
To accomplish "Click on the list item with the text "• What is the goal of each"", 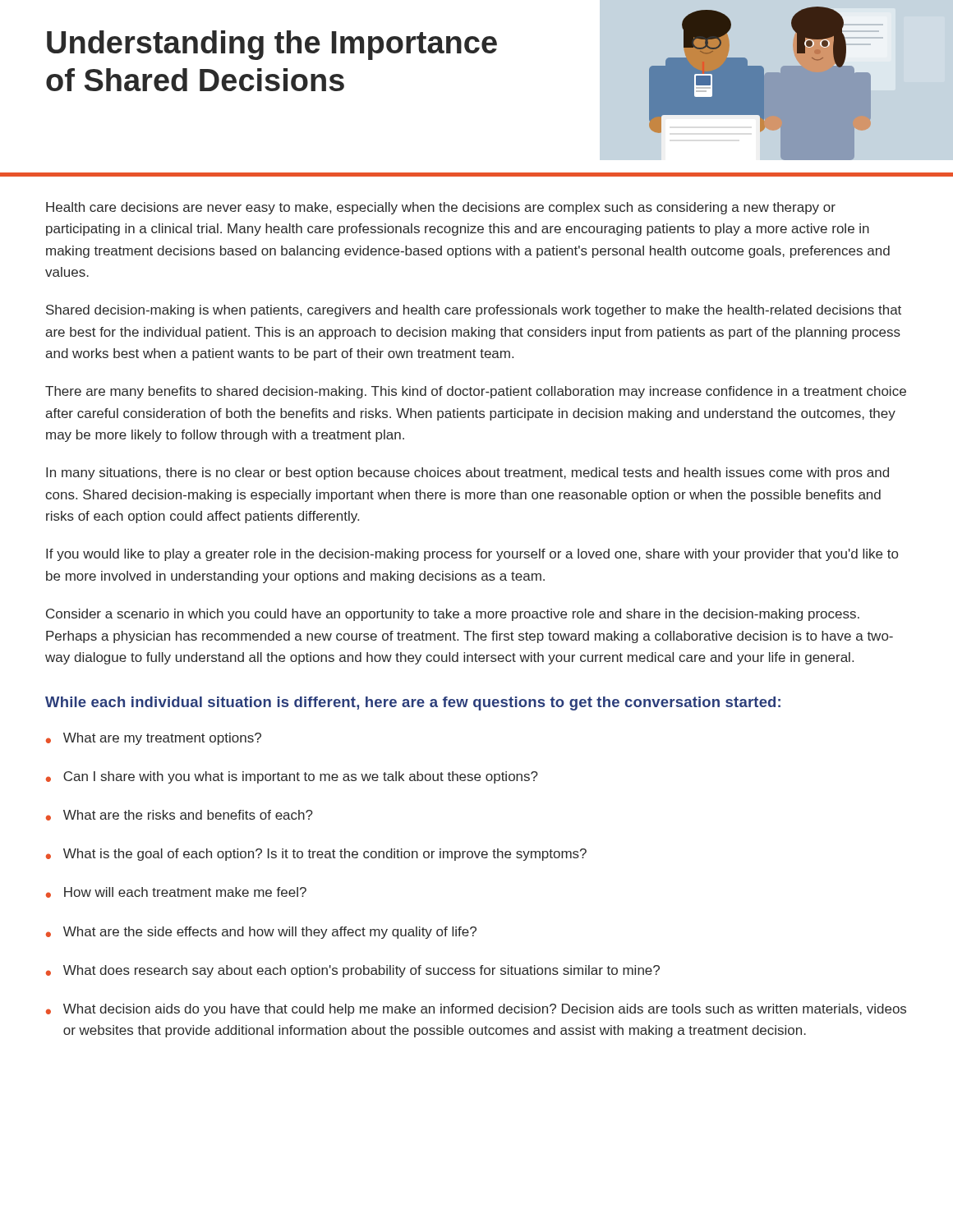I will point(476,857).
